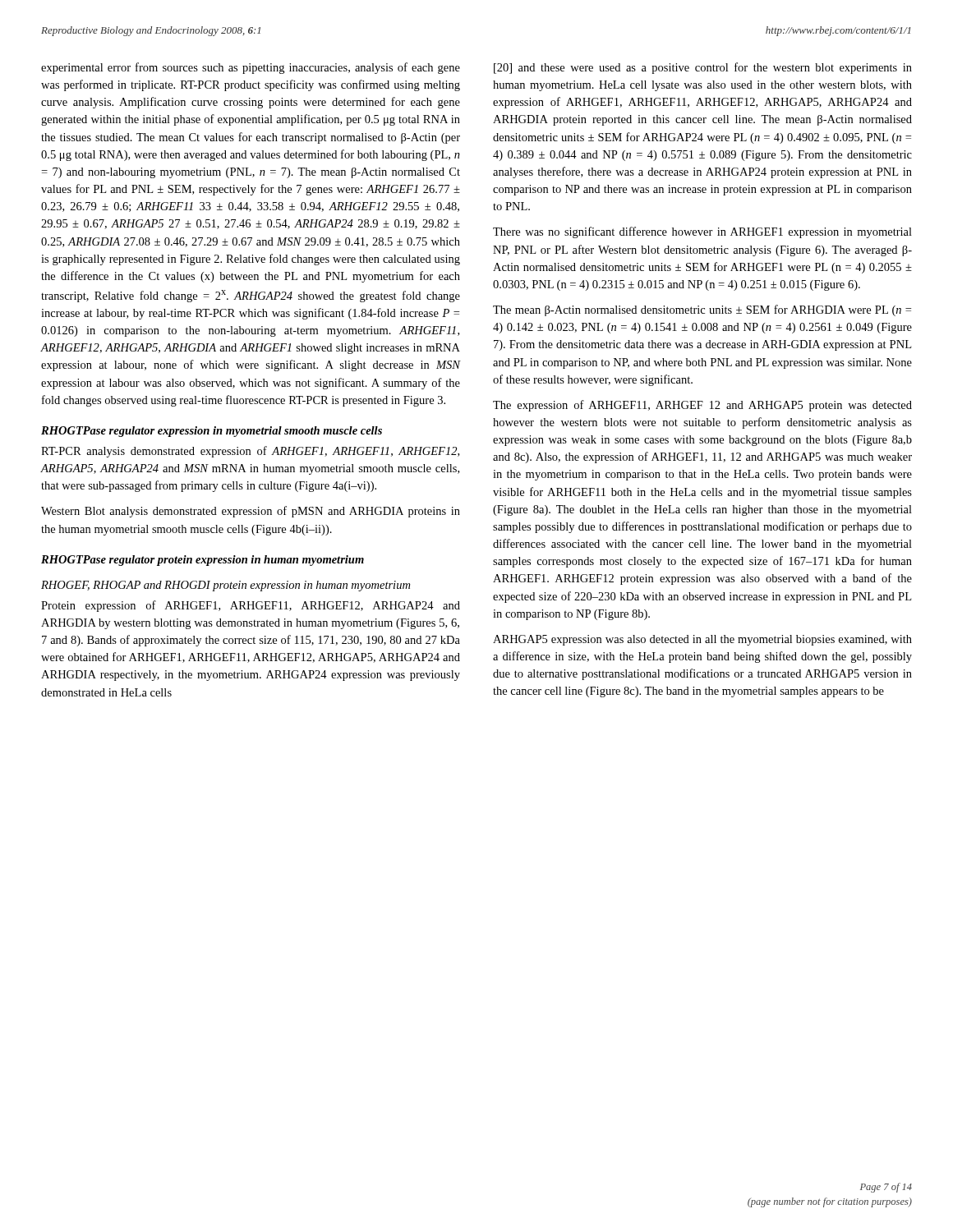
Task: Select the text block starting "RT-PCR analysis demonstrated"
Action: pyautogui.click(x=251, y=468)
